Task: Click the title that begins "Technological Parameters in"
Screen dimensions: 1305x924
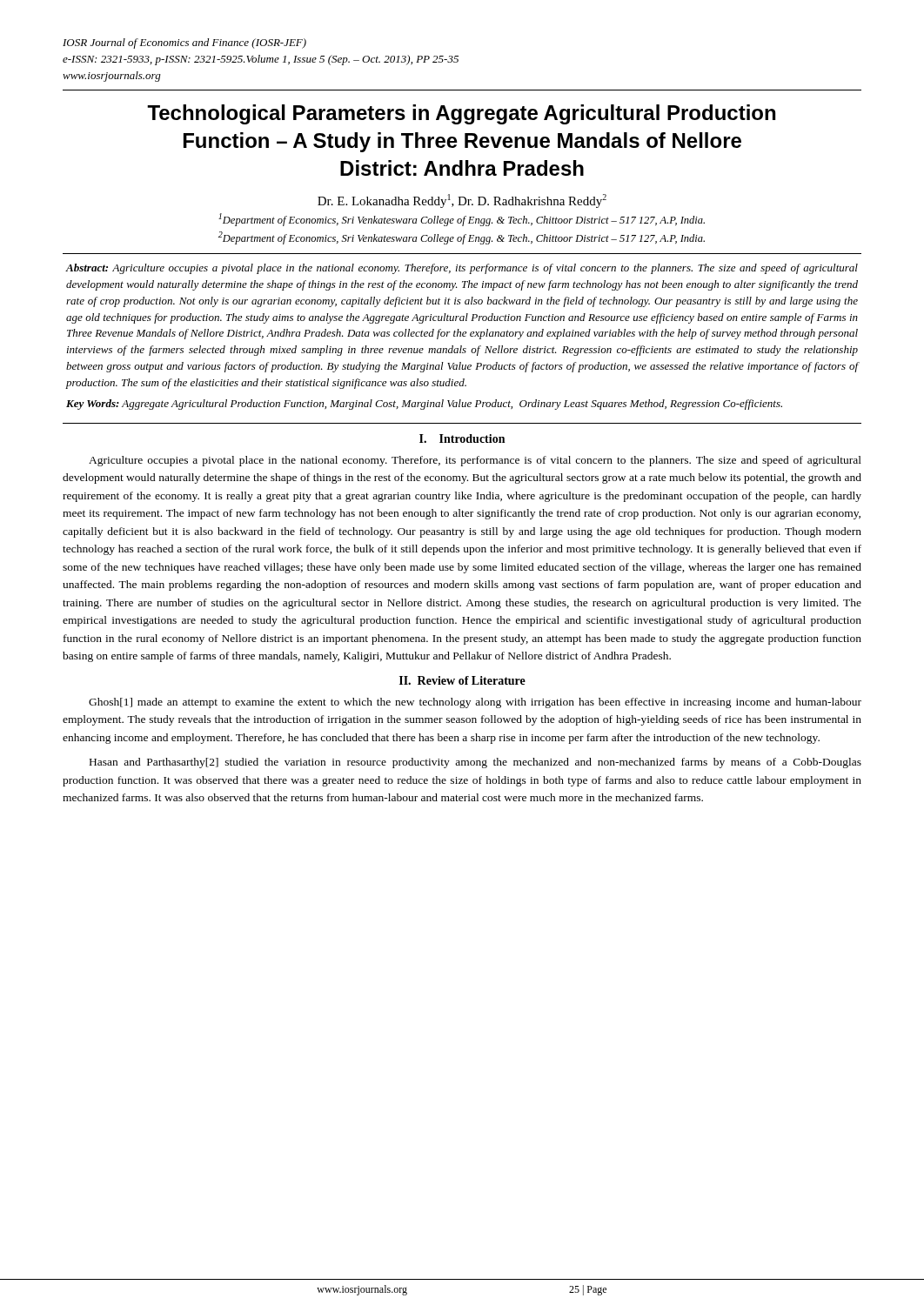Action: pyautogui.click(x=462, y=141)
